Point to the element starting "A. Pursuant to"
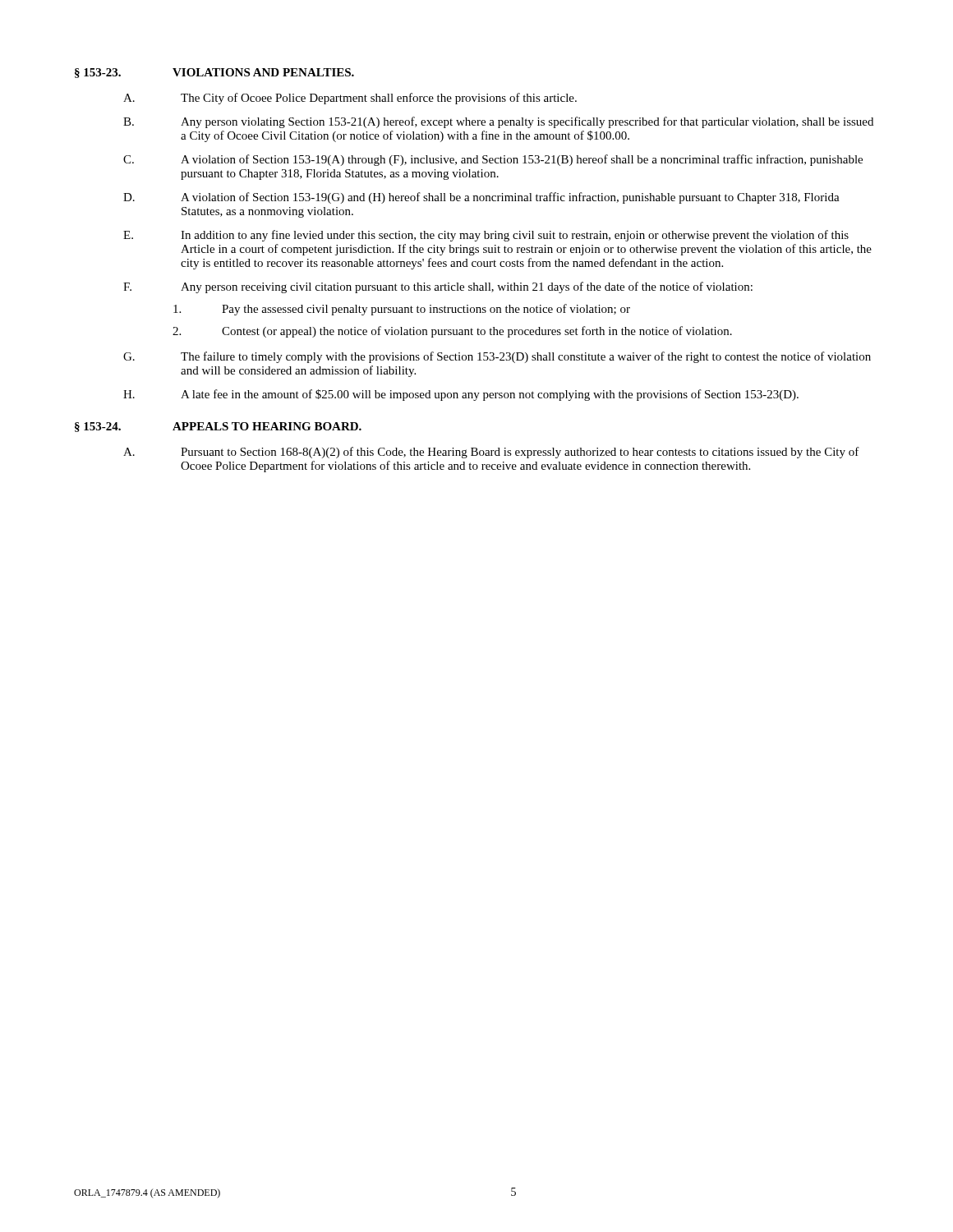The width and height of the screenshot is (953, 1232). coord(476,459)
